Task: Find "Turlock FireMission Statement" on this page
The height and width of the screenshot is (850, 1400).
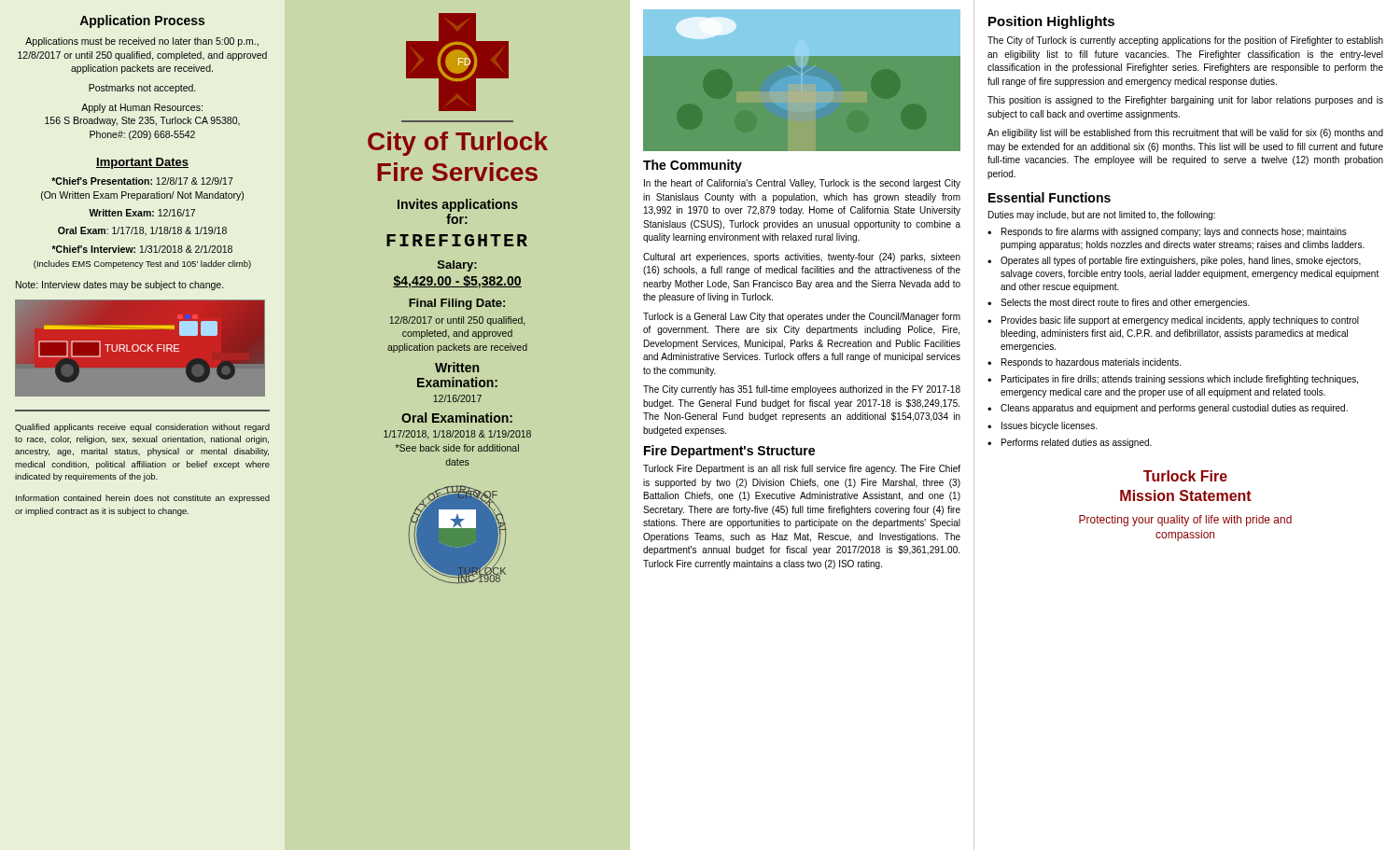Action: (1185, 486)
